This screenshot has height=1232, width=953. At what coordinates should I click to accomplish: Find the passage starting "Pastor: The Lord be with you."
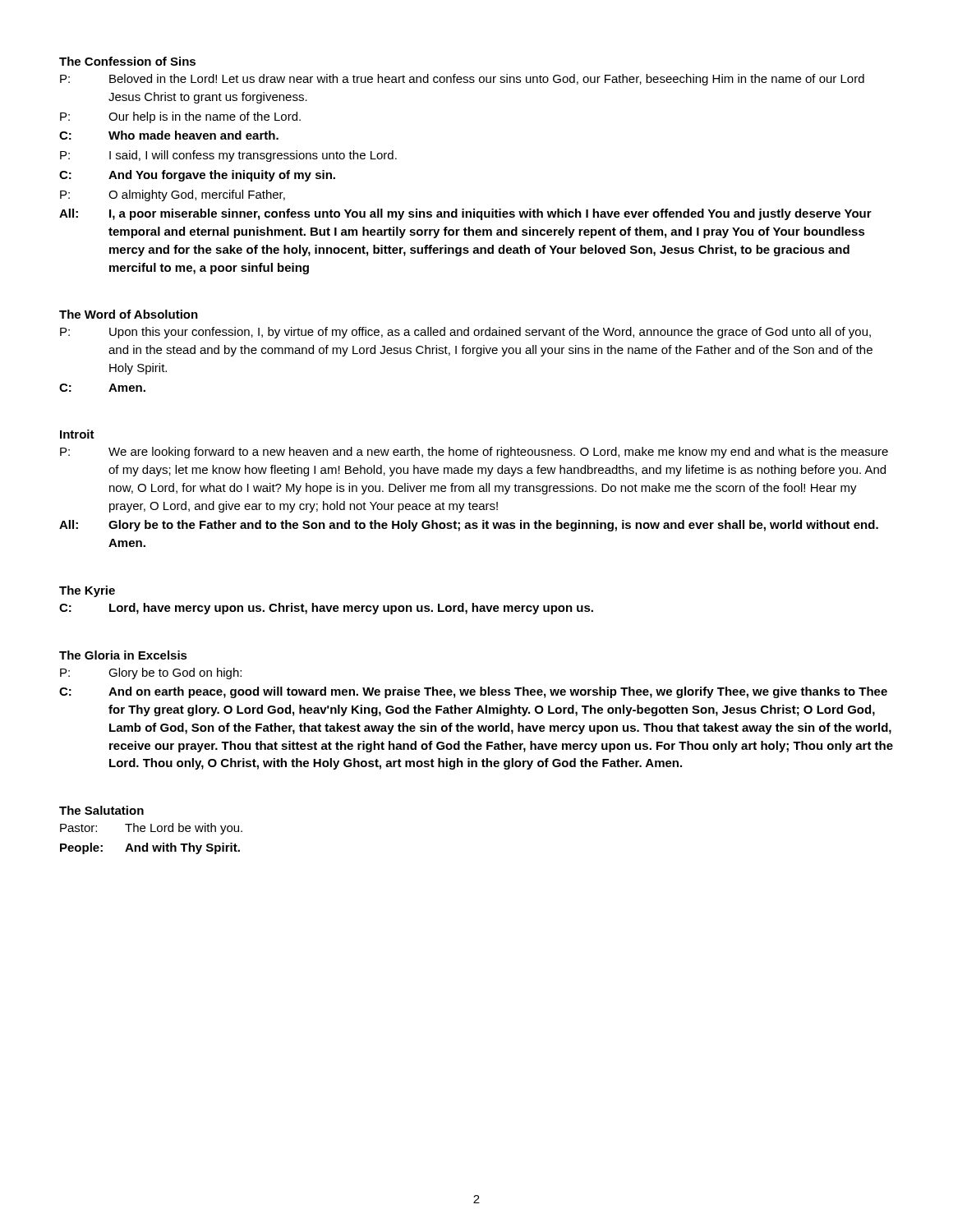[x=151, y=829]
